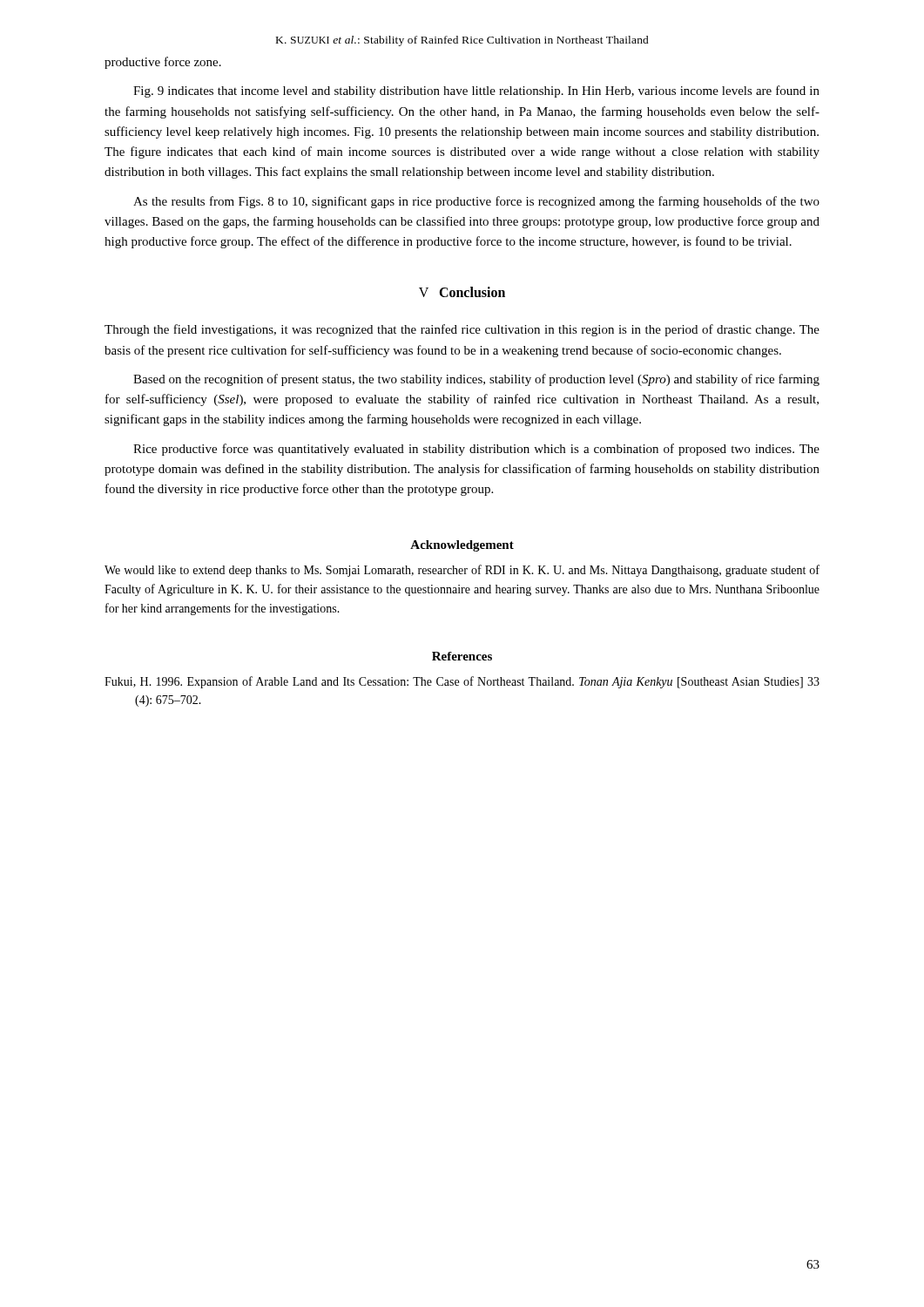
Task: Find the passage starting "Through the field investigations, it was recognized that"
Action: point(462,340)
